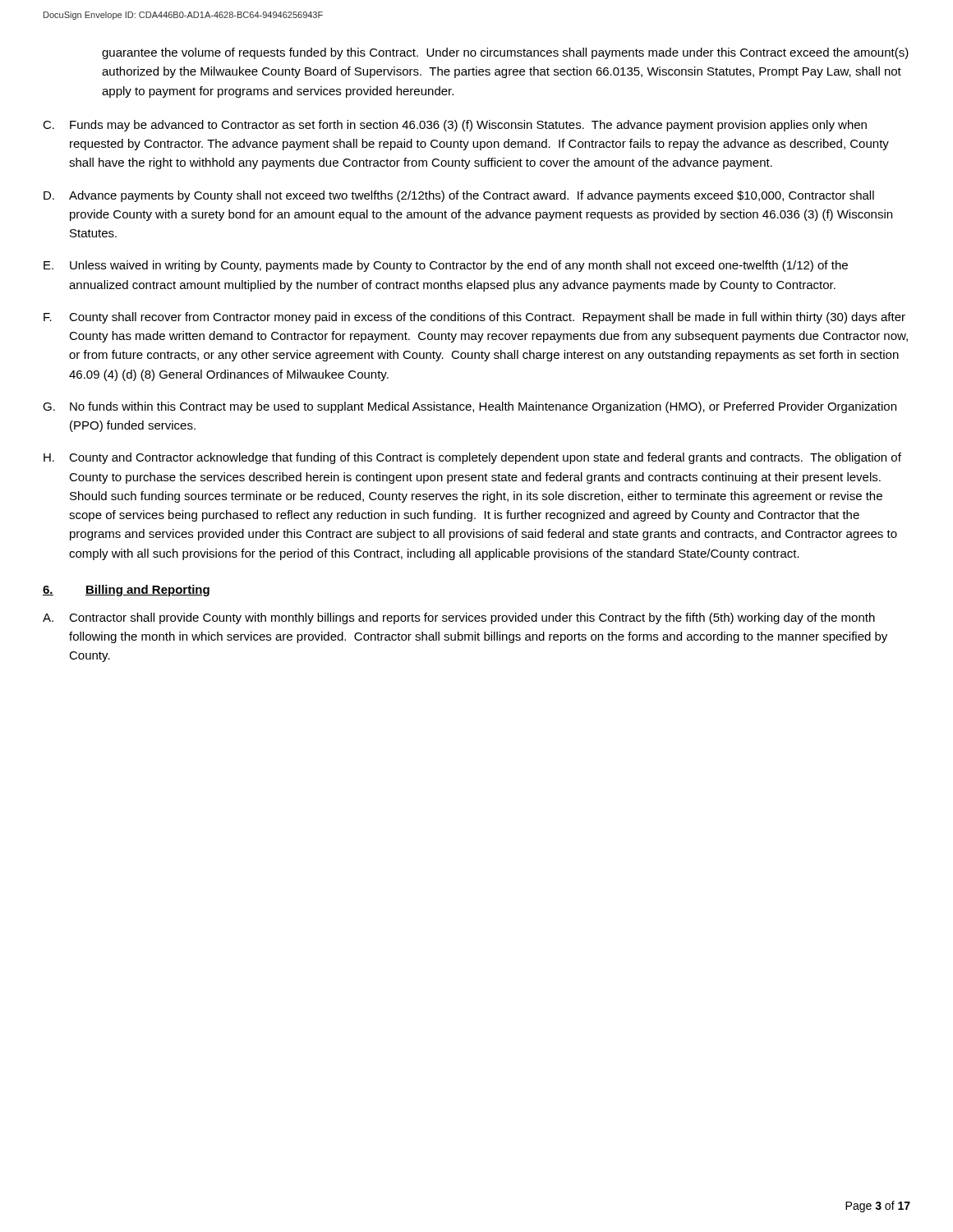This screenshot has width=953, height=1232.
Task: Locate the passage starting "H. County and Contractor acknowledge that funding"
Action: click(476, 505)
